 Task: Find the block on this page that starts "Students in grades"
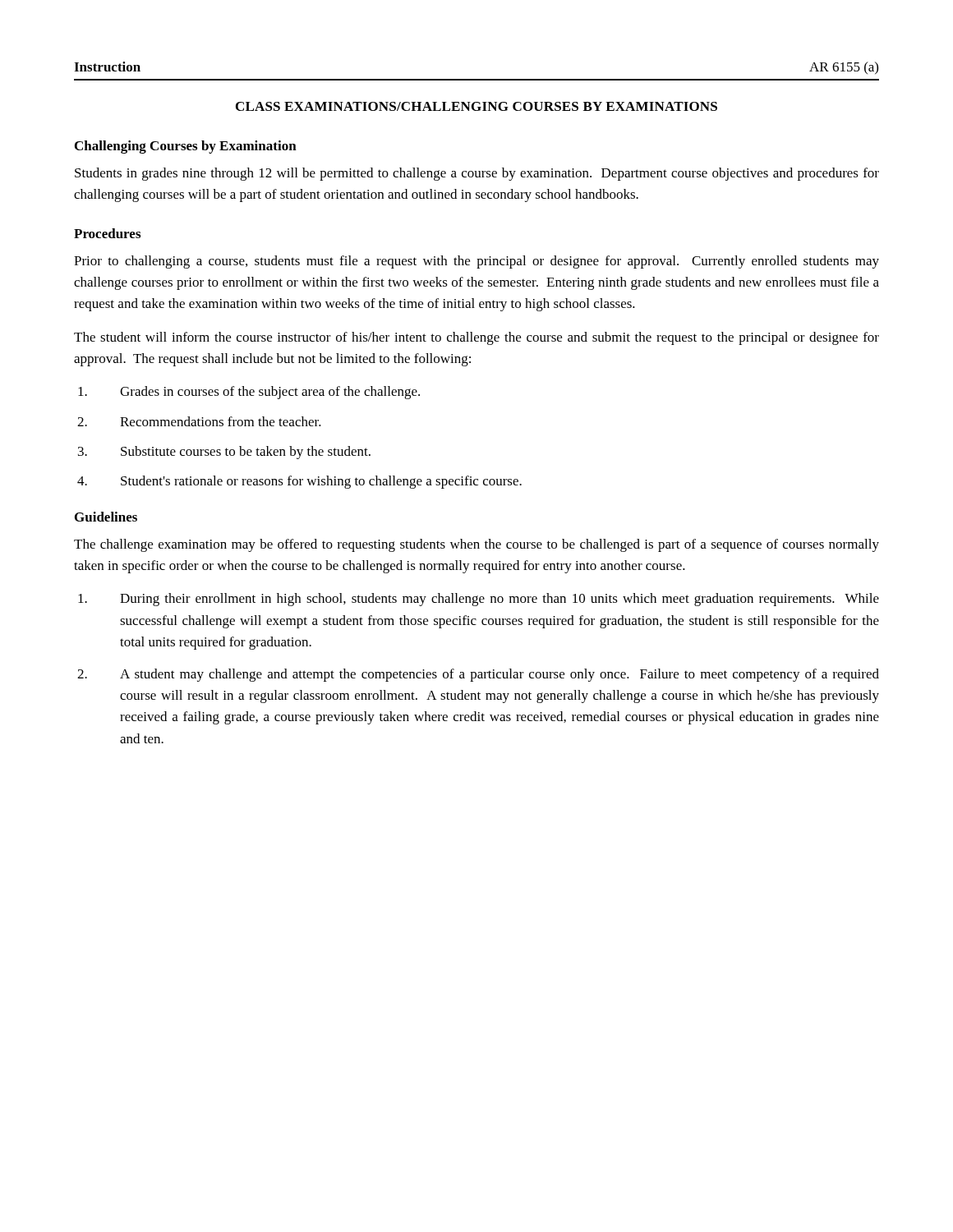(x=476, y=184)
